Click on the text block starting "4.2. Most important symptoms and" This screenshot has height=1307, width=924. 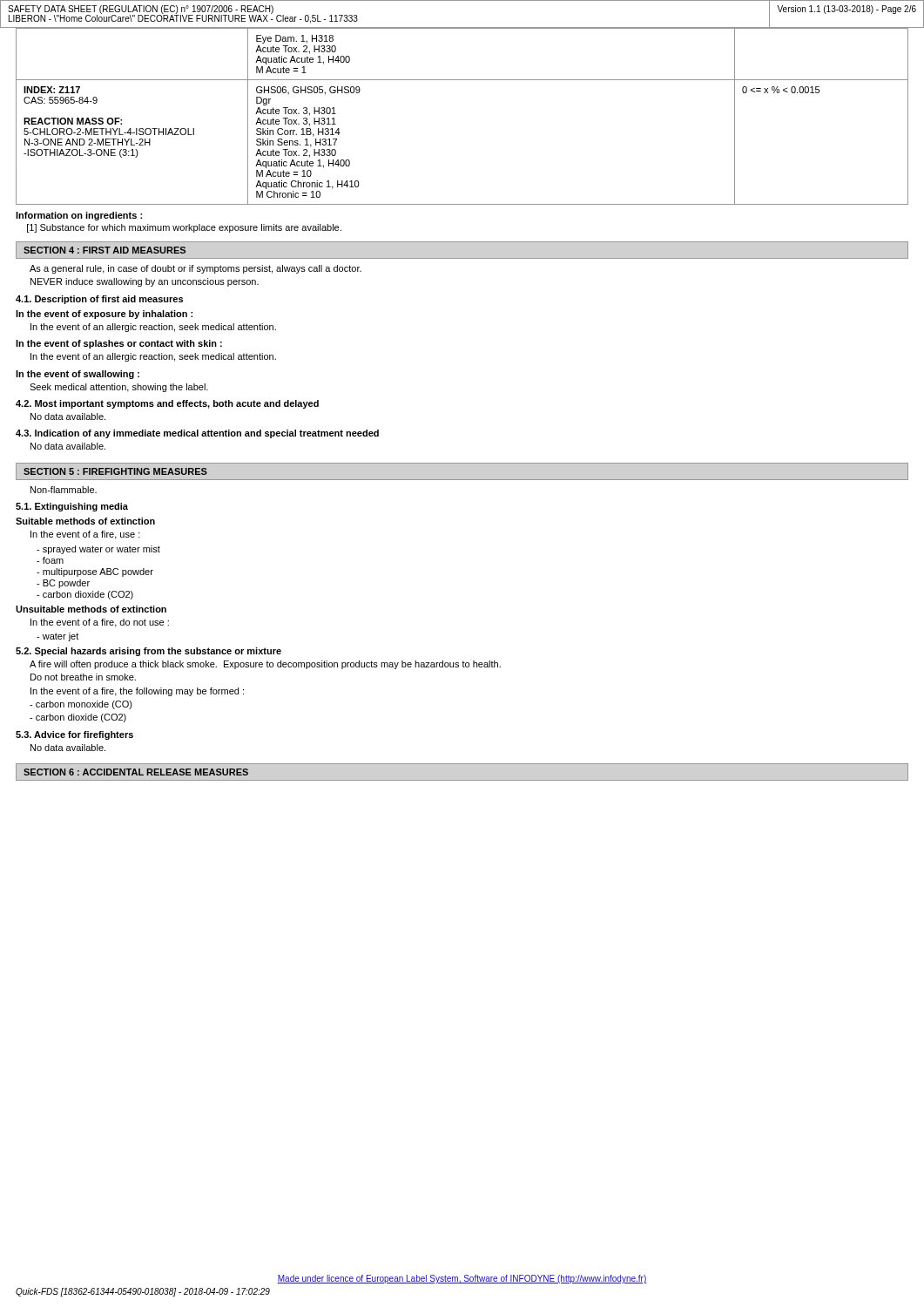[x=167, y=403]
